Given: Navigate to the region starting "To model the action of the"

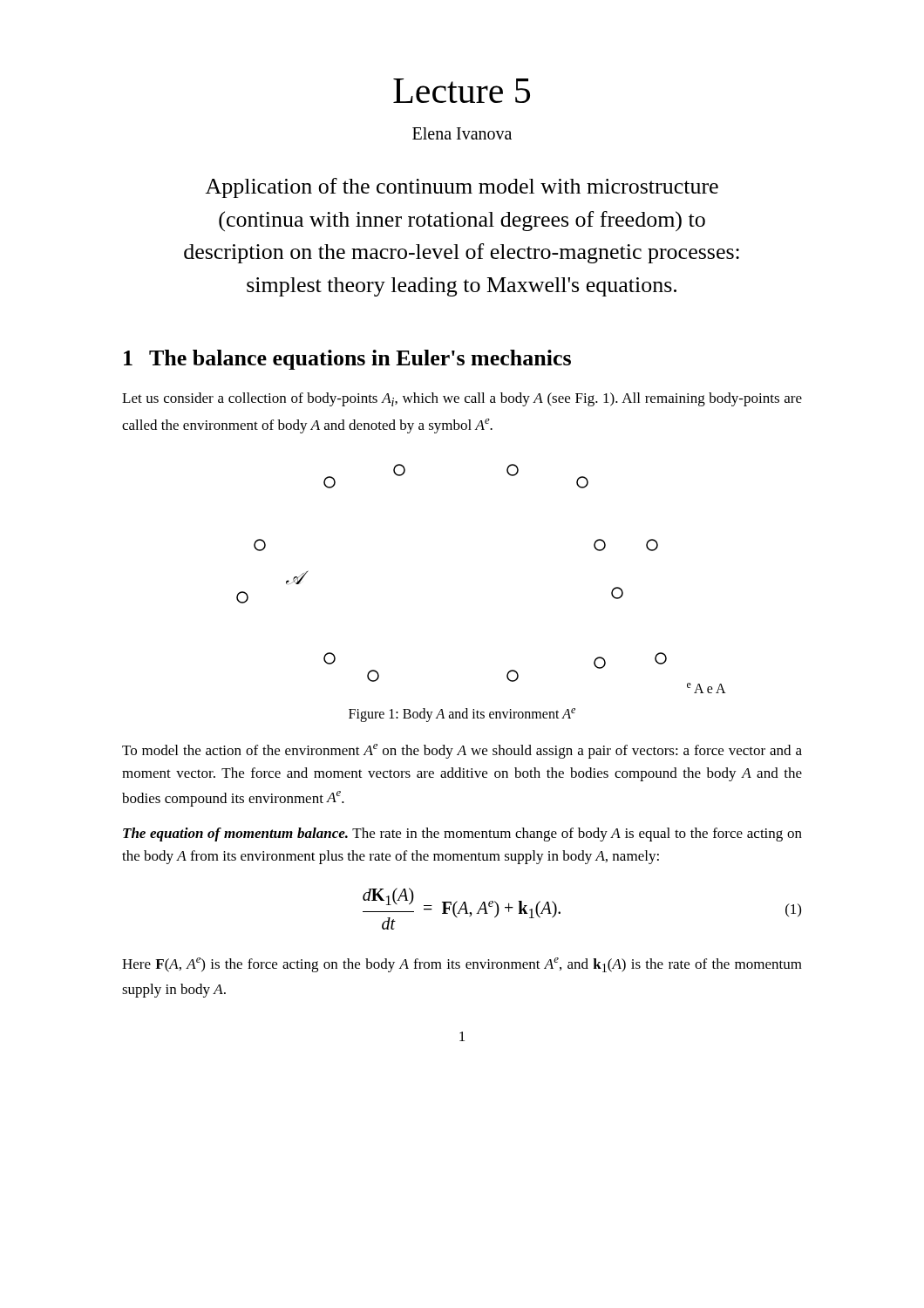Looking at the screenshot, I should click(462, 774).
